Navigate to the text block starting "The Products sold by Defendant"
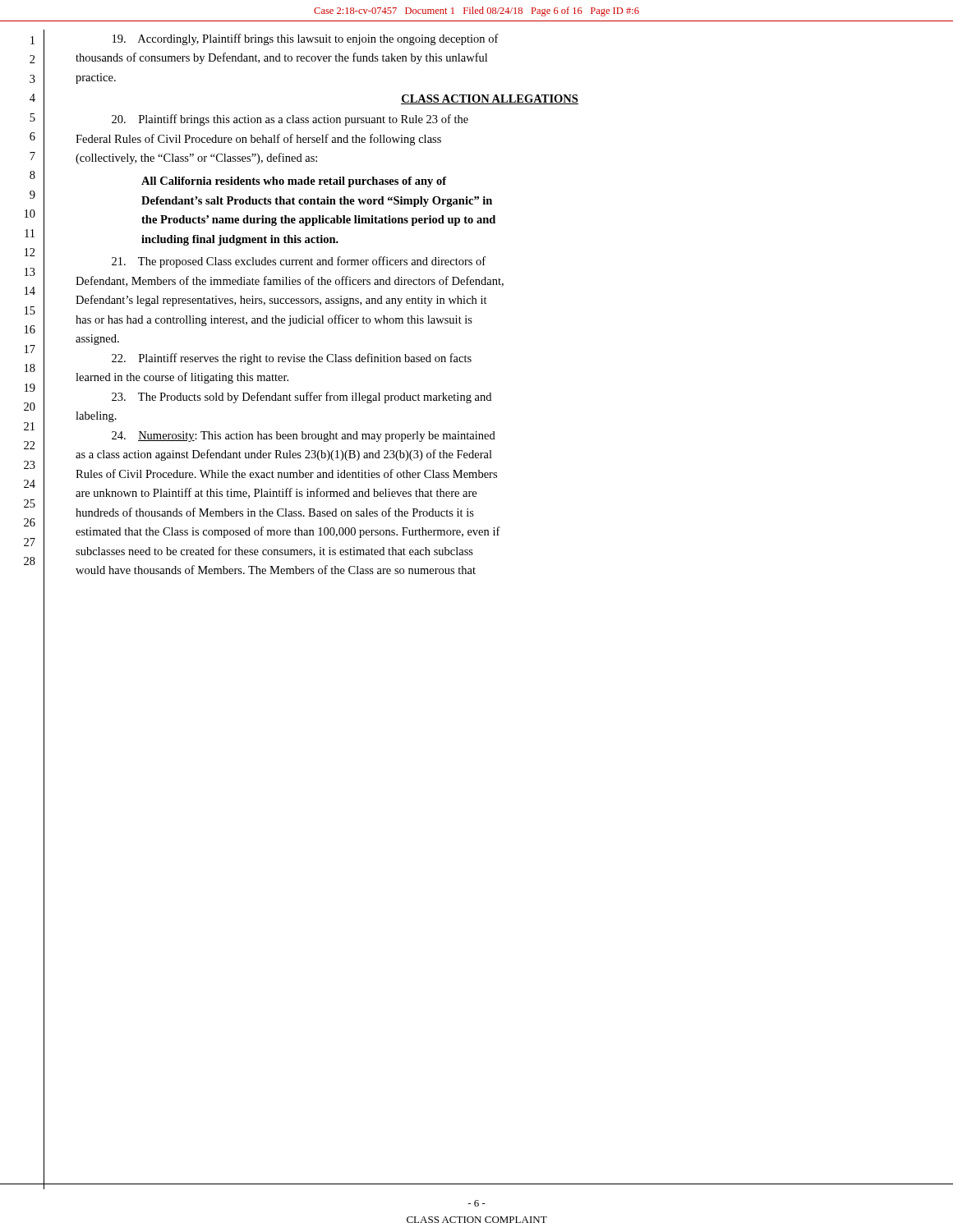The height and width of the screenshot is (1232, 953). click(x=490, y=407)
